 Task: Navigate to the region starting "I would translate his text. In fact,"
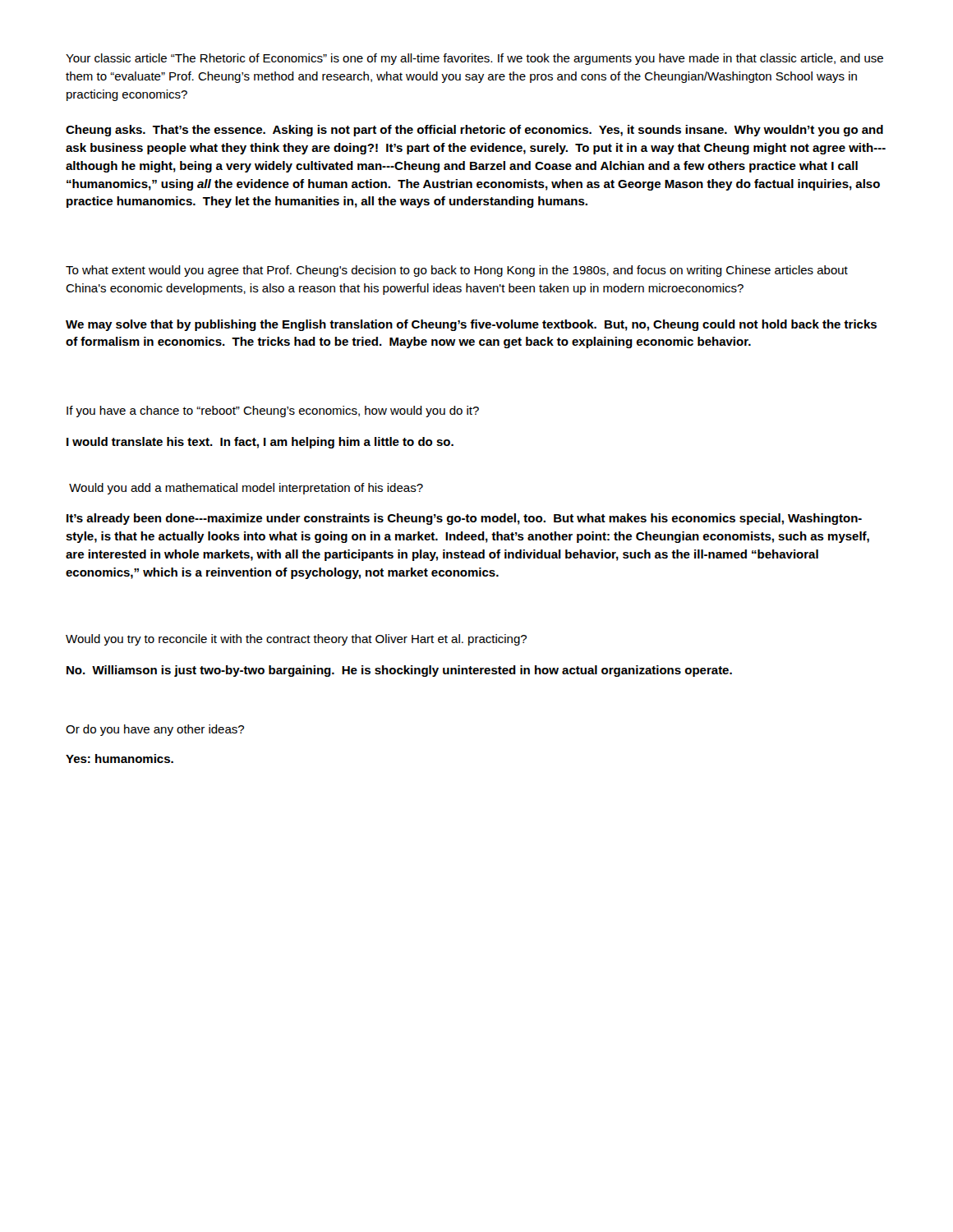coord(260,441)
